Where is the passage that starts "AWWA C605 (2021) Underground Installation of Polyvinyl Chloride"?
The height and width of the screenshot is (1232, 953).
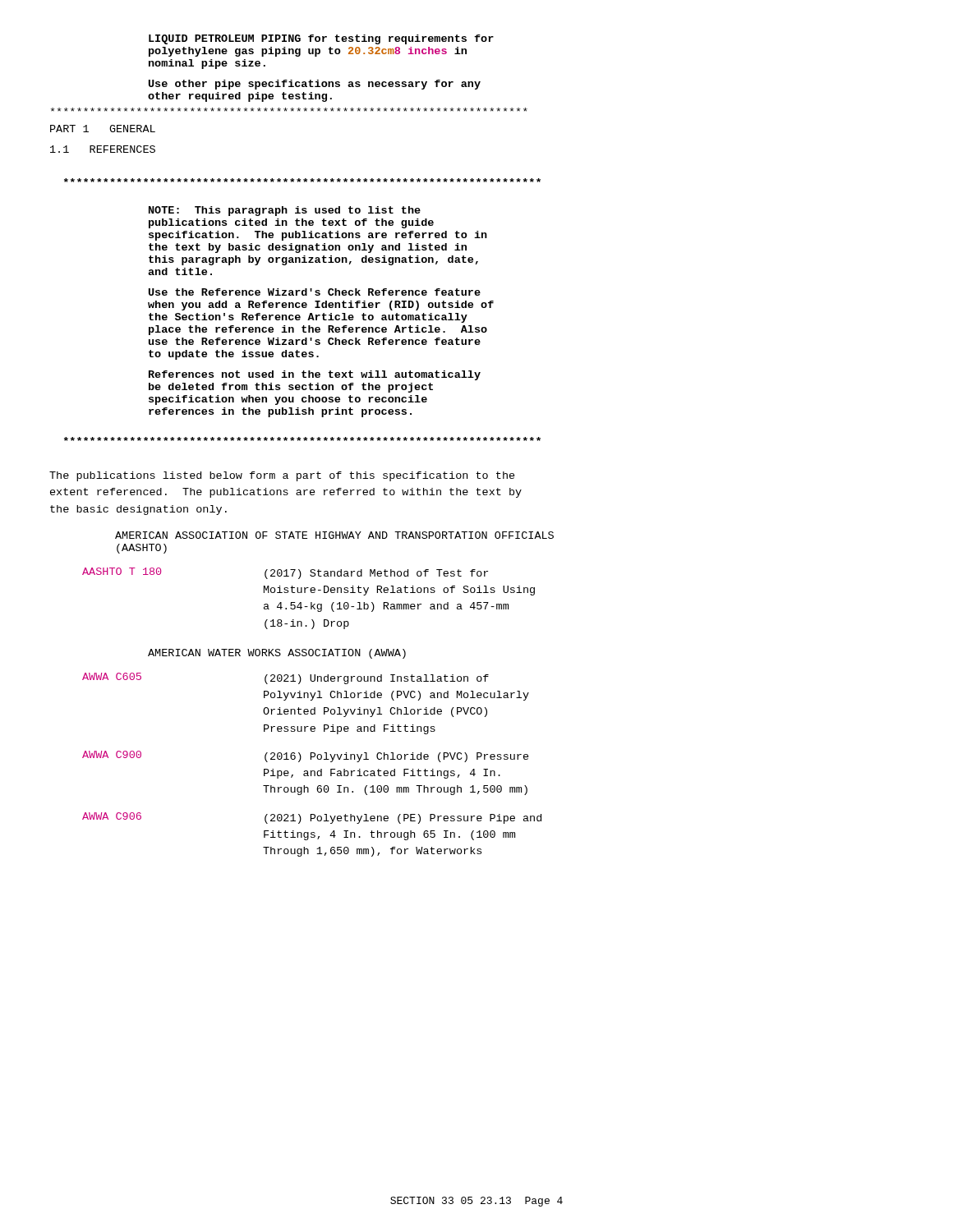pos(493,704)
